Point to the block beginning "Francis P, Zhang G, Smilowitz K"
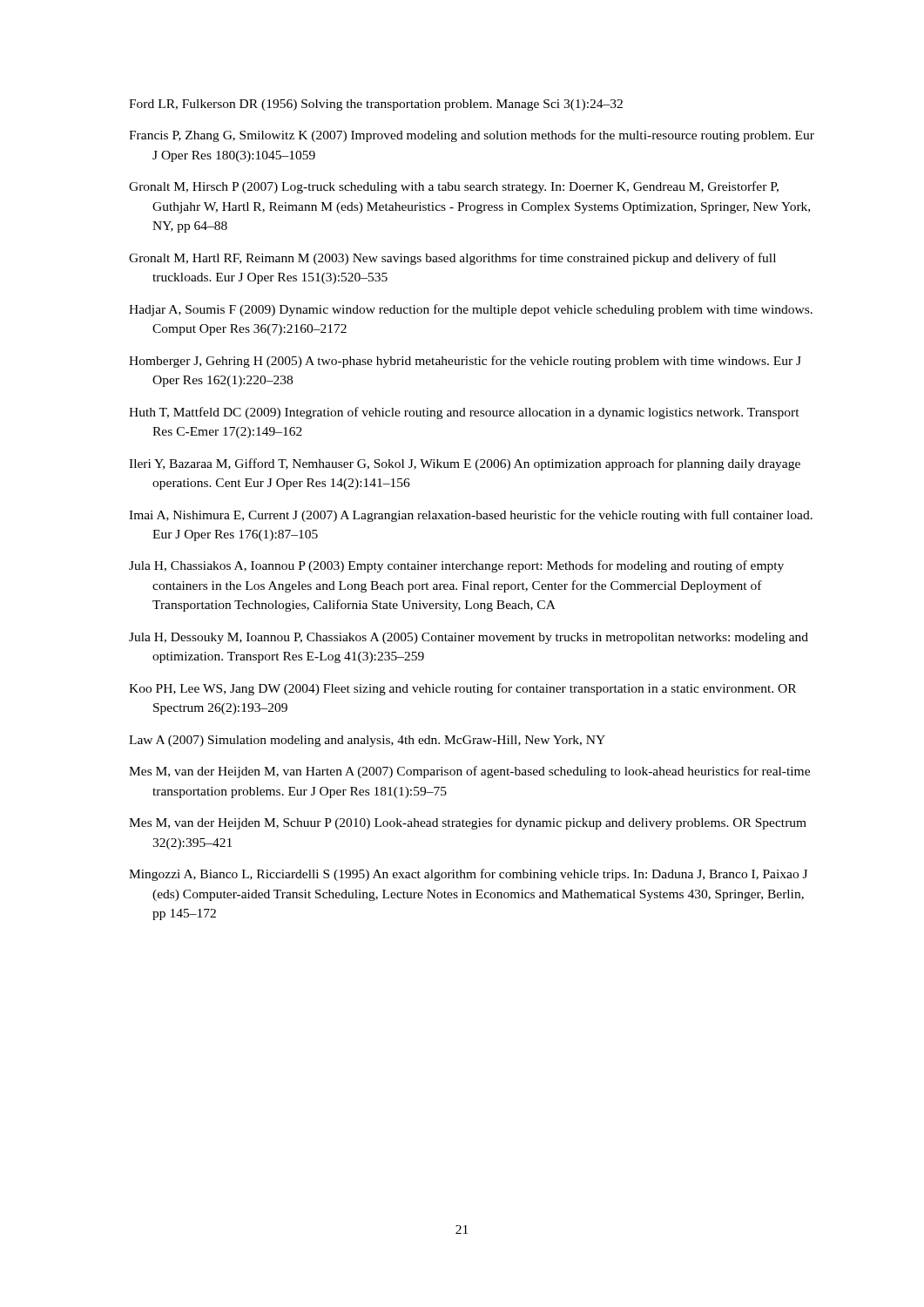 click(462, 145)
